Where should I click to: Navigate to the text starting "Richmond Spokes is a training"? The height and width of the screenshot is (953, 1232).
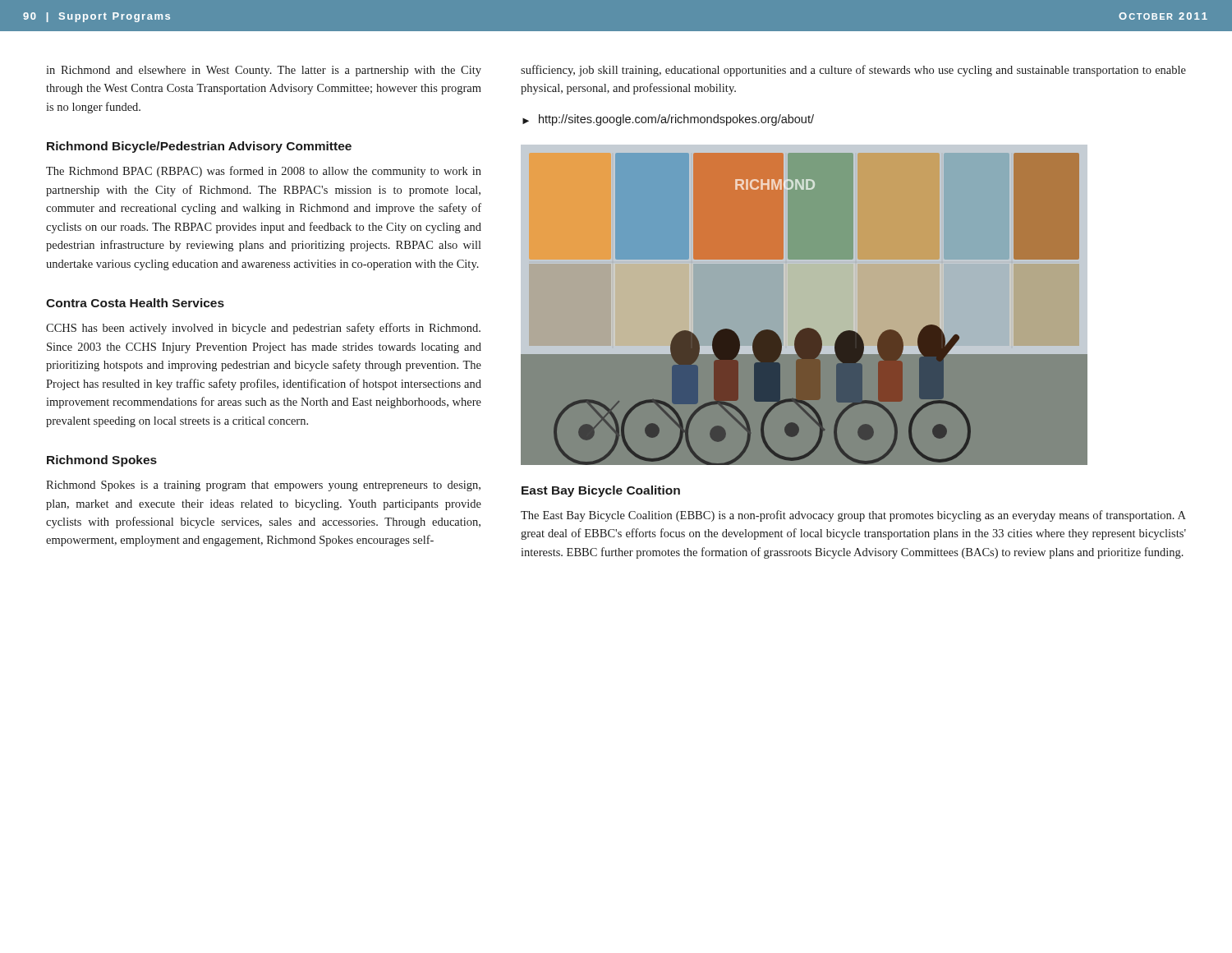(x=264, y=512)
